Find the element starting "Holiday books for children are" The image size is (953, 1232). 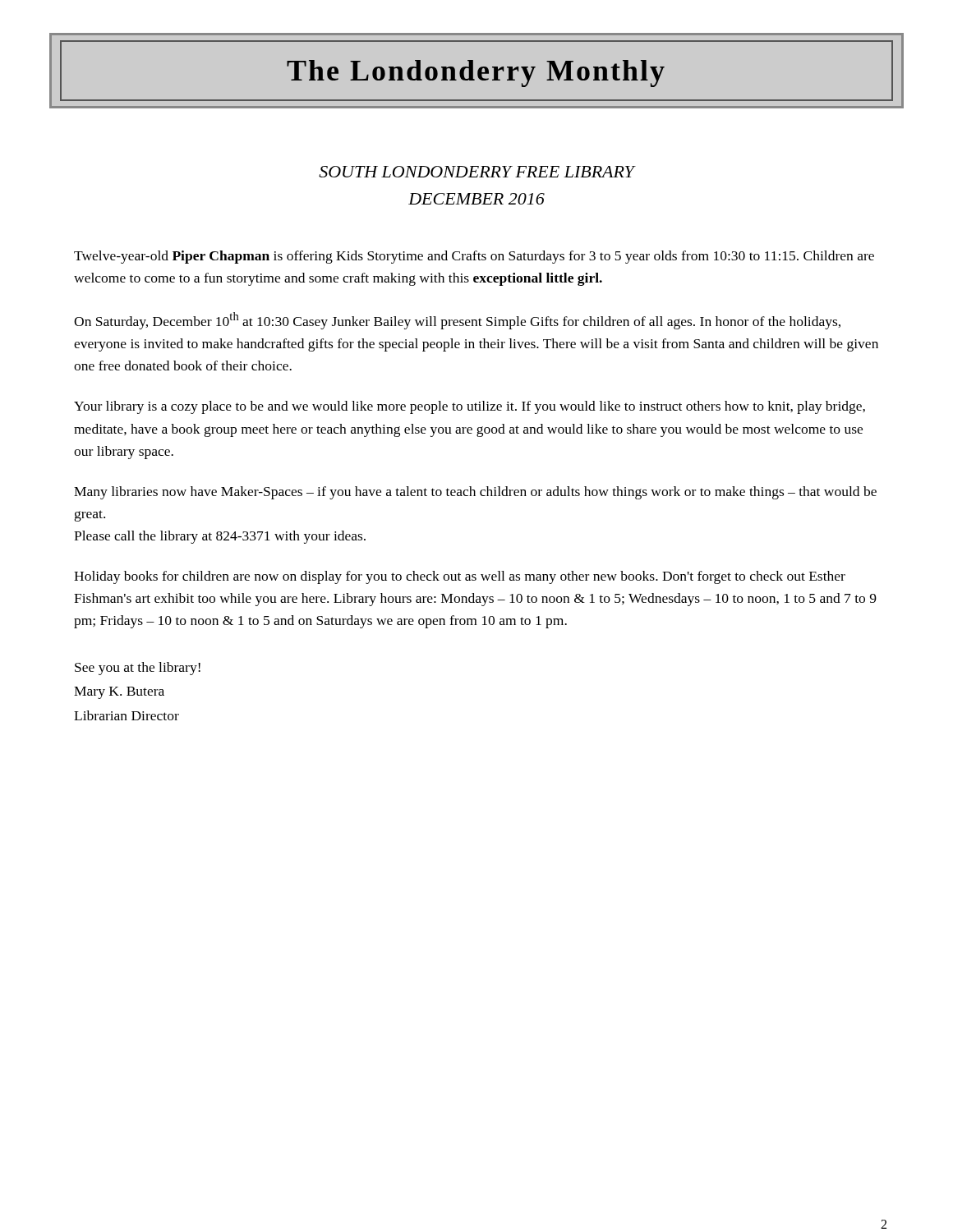point(476,599)
